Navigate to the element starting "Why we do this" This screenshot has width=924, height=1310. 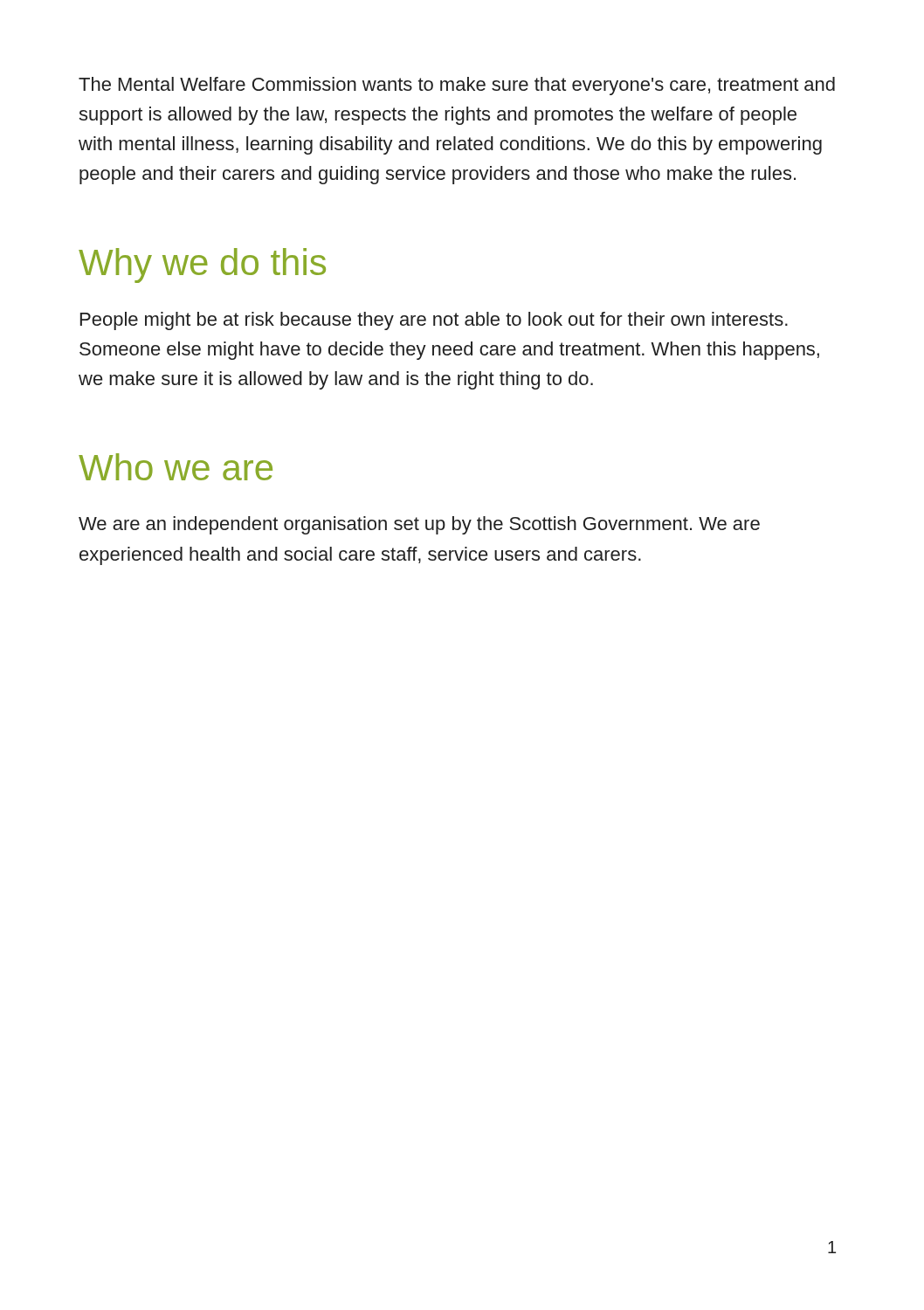click(x=203, y=263)
